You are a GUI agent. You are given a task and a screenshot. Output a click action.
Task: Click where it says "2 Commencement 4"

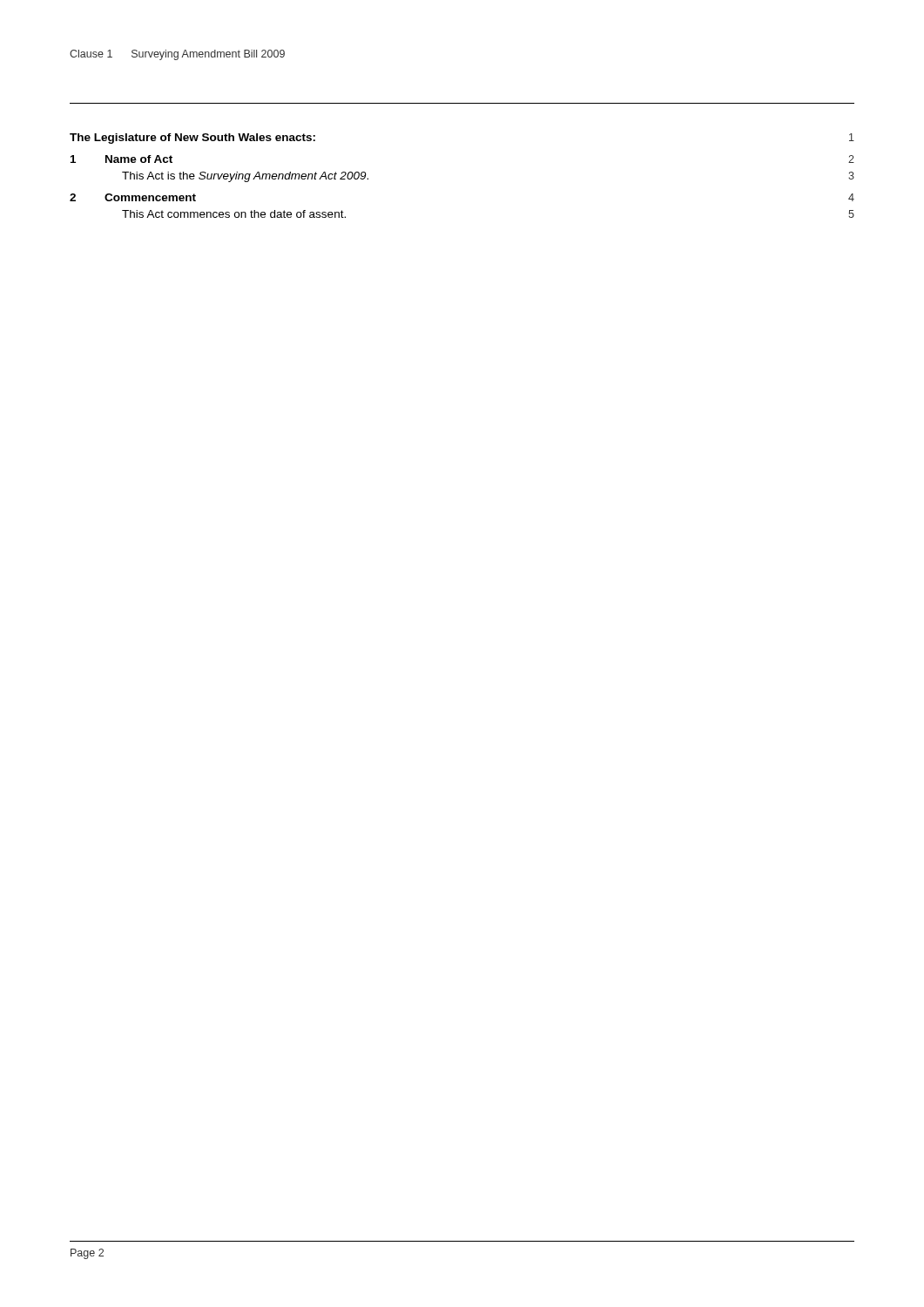tap(151, 196)
